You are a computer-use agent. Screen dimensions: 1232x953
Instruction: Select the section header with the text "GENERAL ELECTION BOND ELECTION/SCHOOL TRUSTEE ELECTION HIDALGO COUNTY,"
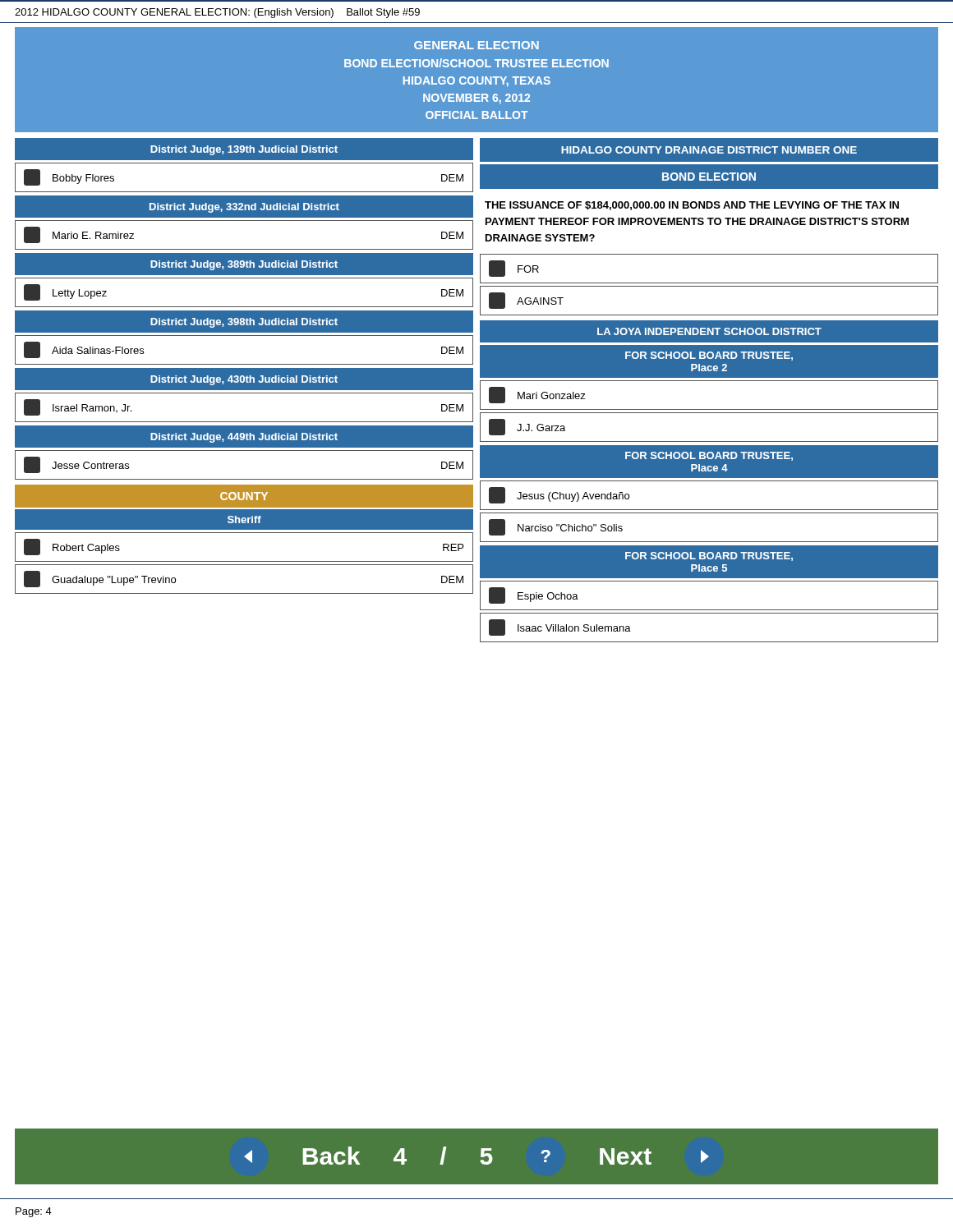(476, 80)
